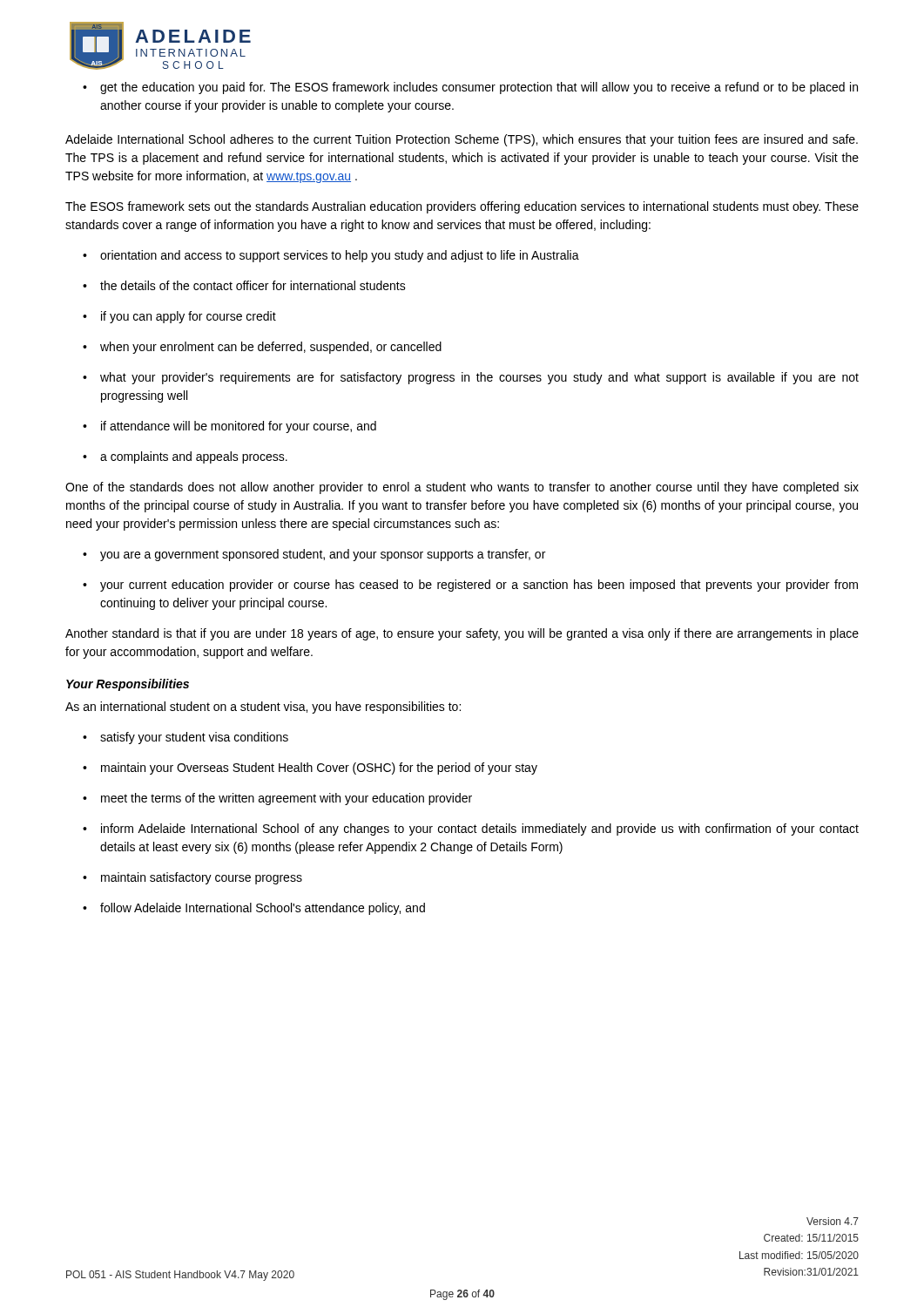Locate the list item containing "meet the terms of the written"
This screenshot has width=924, height=1307.
[x=462, y=799]
